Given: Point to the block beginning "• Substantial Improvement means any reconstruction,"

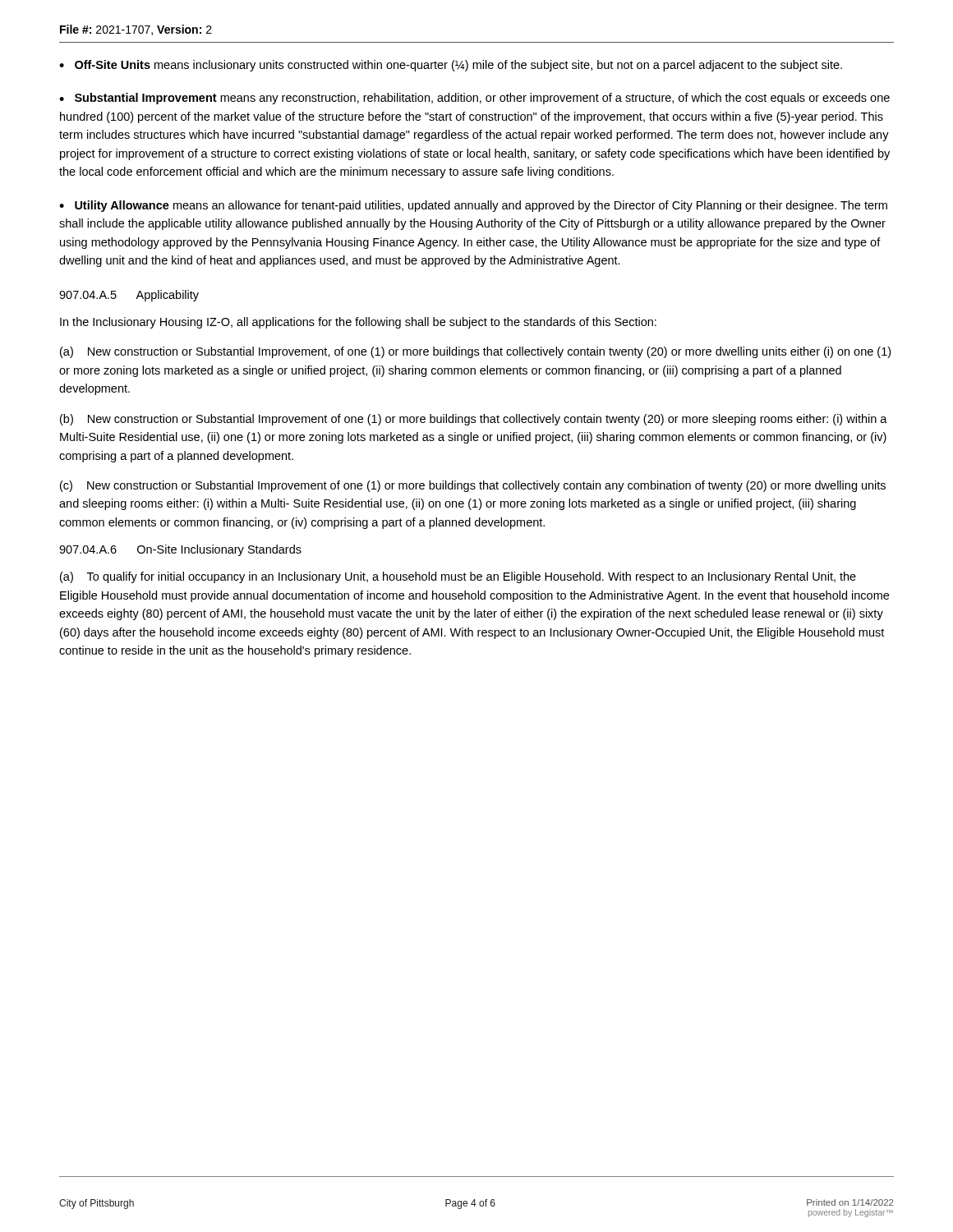Looking at the screenshot, I should [475, 135].
